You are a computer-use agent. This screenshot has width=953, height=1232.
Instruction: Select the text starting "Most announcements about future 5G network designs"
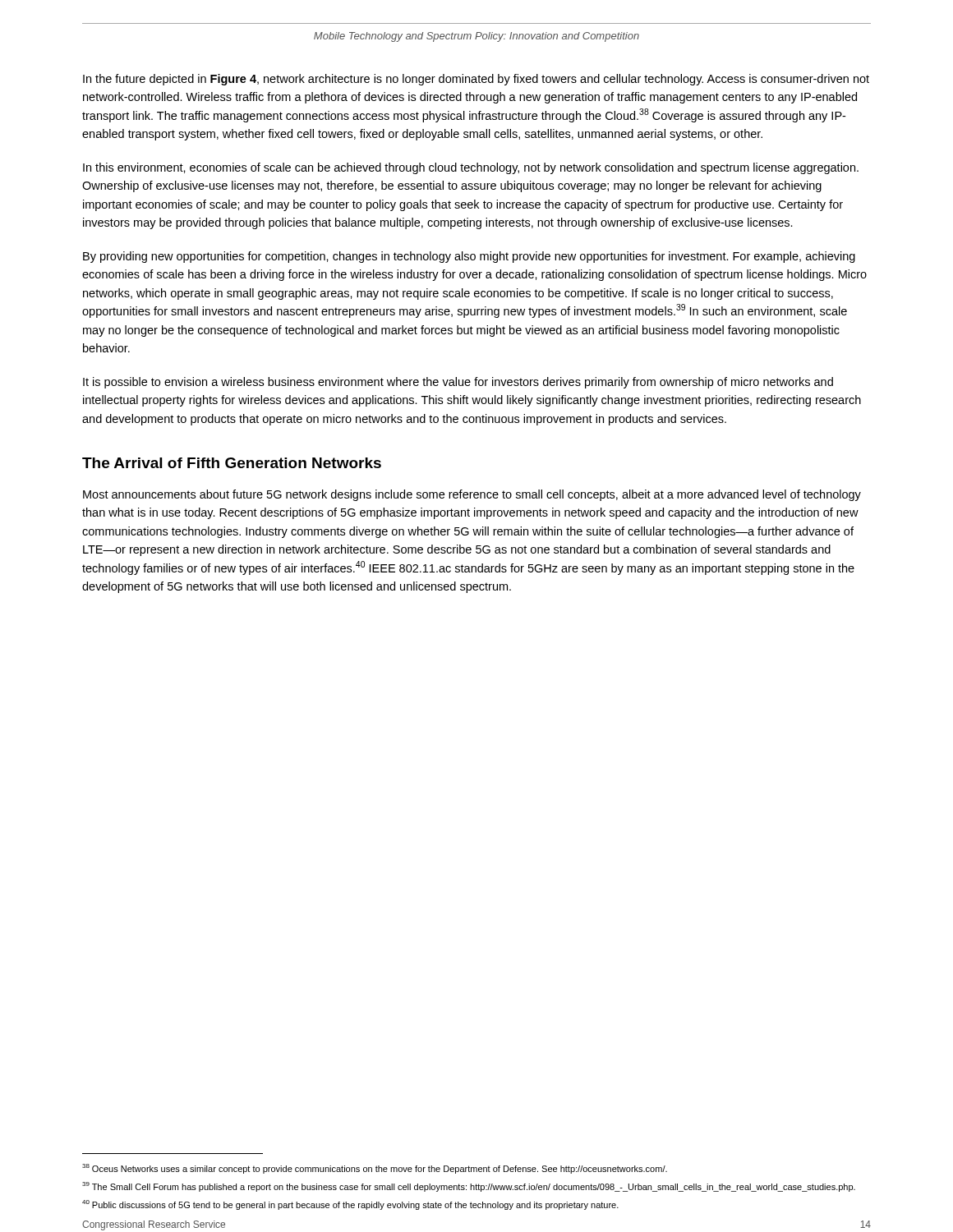(x=471, y=541)
